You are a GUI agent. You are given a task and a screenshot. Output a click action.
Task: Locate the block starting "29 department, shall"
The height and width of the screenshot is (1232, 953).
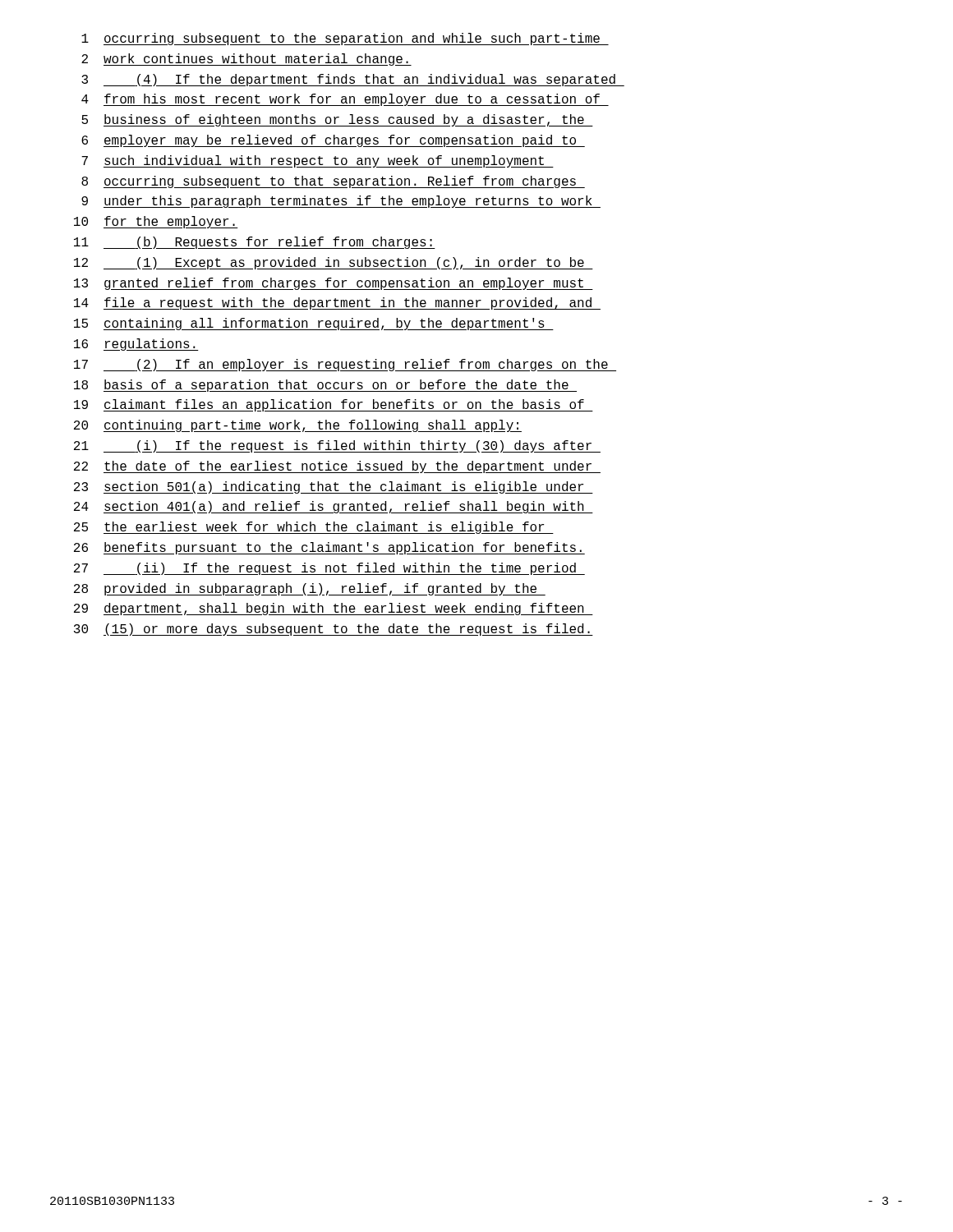(476, 610)
